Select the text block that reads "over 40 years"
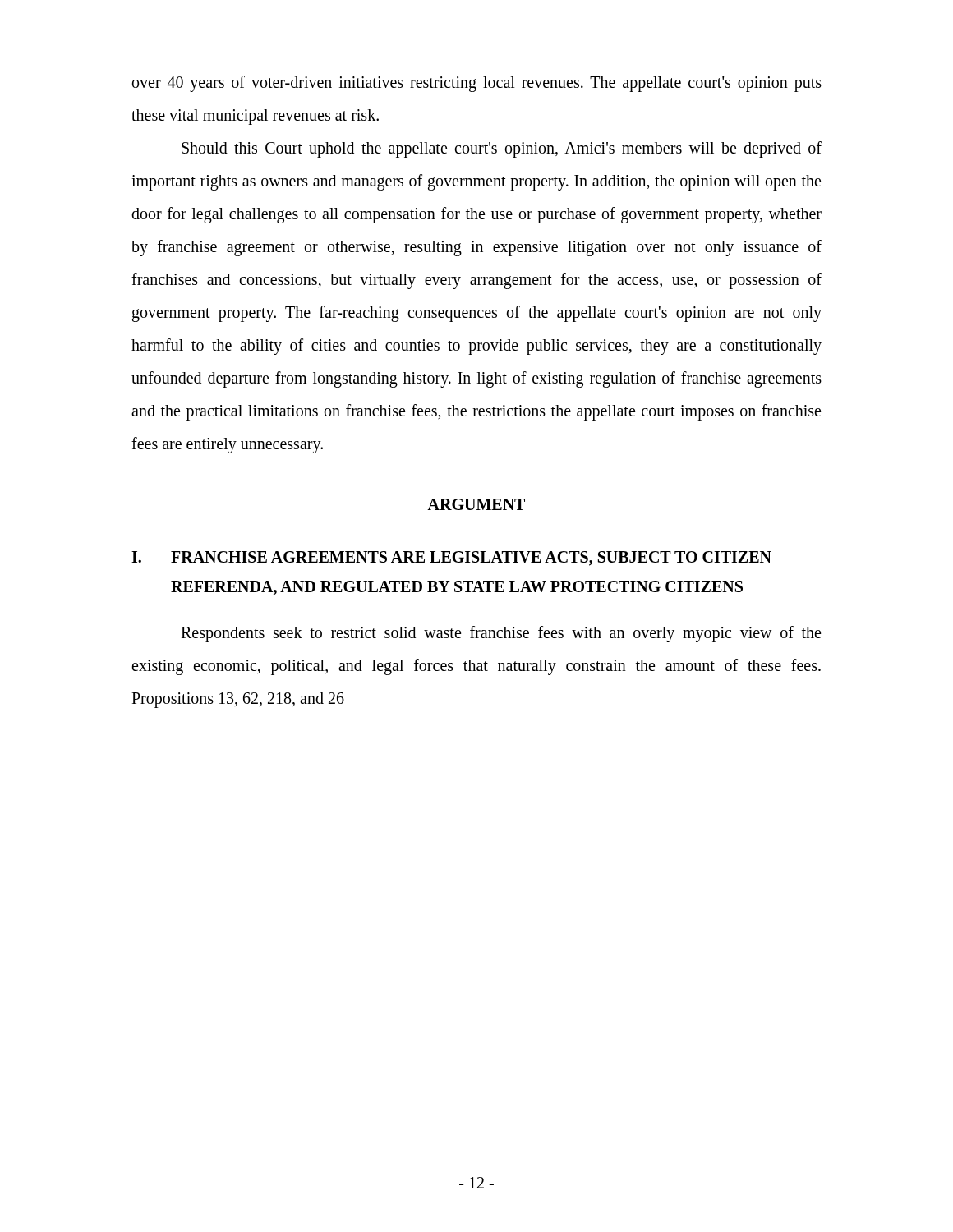 click(x=476, y=99)
